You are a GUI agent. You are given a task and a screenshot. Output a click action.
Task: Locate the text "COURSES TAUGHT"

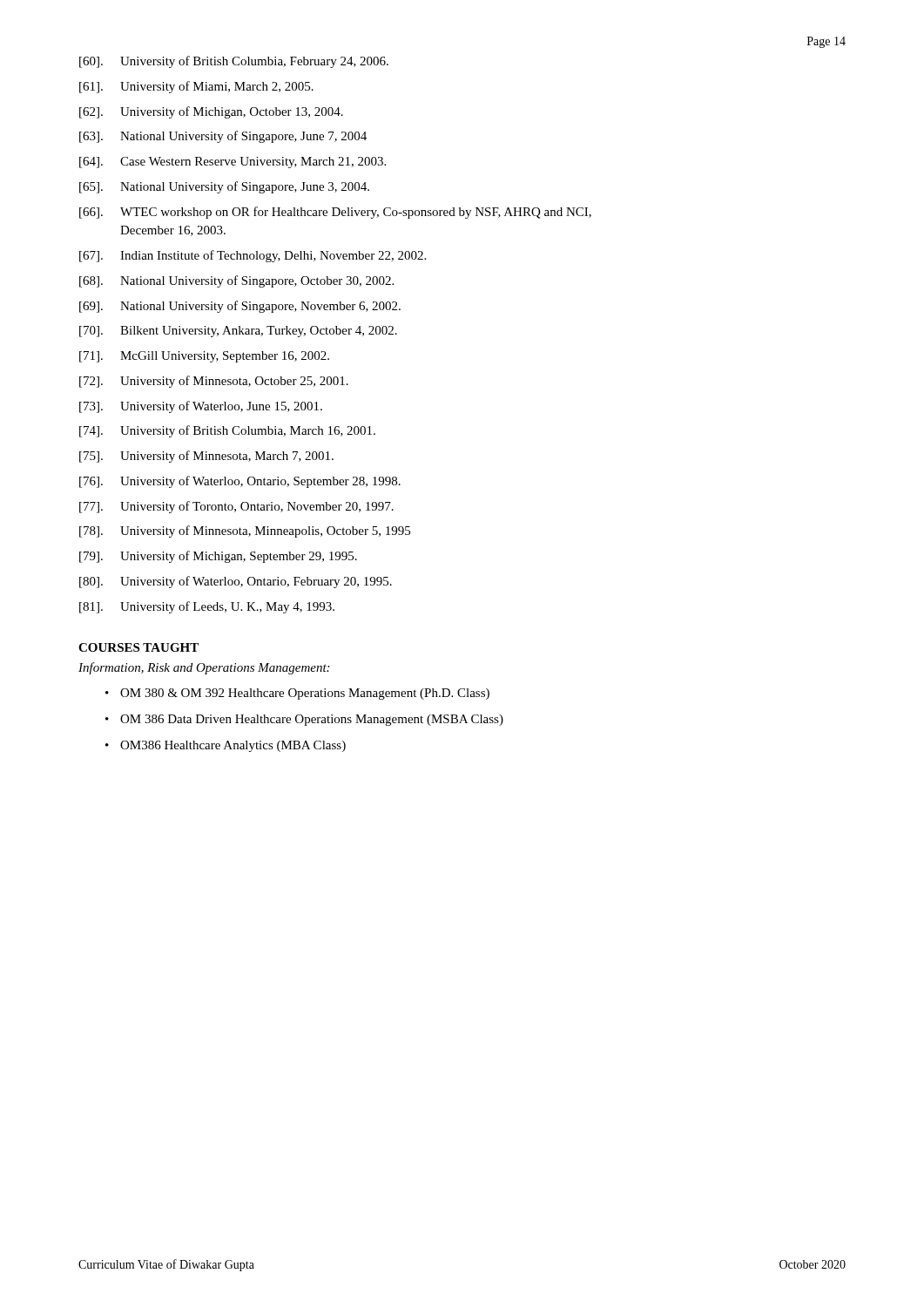tap(139, 648)
